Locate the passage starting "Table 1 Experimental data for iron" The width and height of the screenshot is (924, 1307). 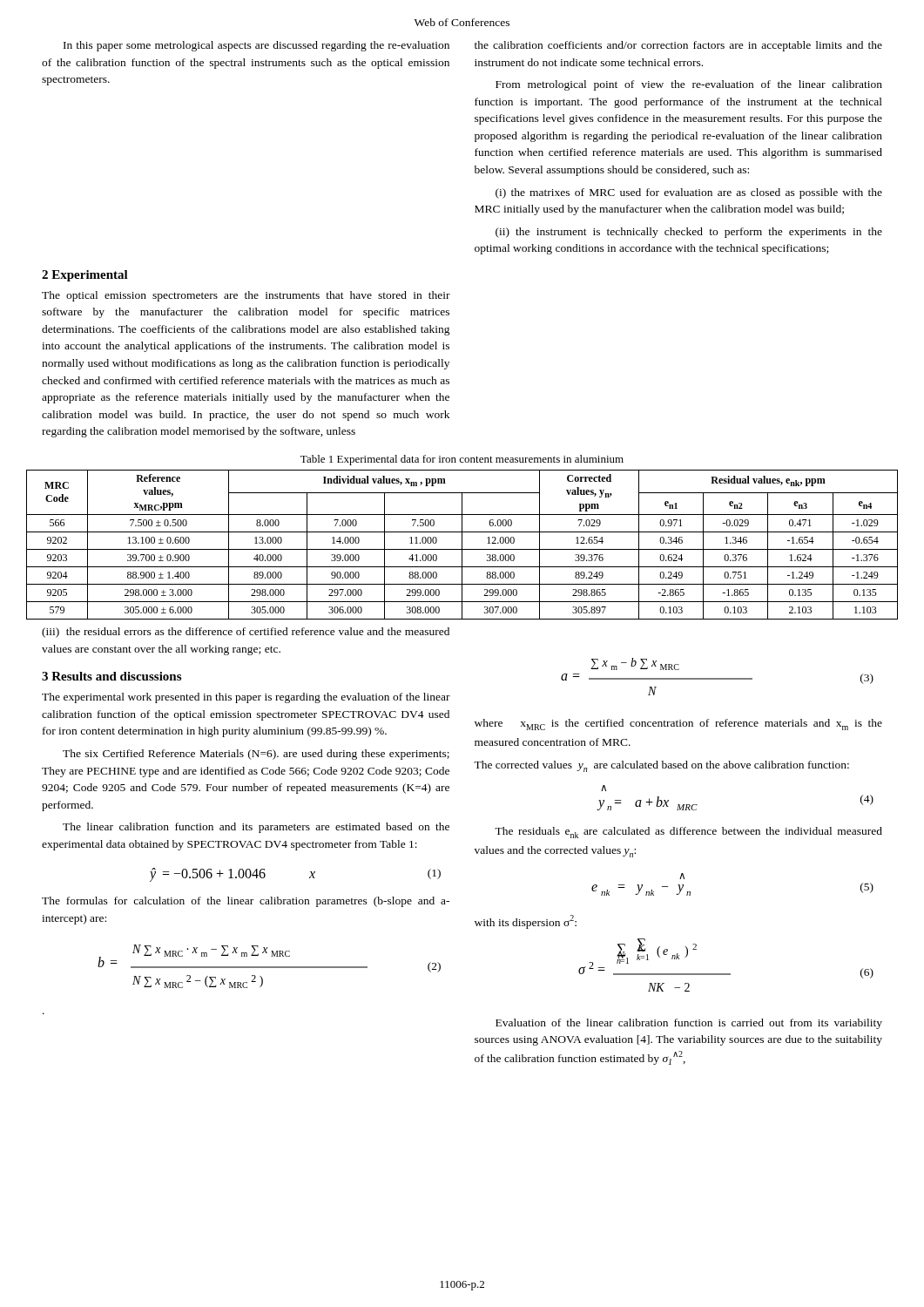click(462, 459)
